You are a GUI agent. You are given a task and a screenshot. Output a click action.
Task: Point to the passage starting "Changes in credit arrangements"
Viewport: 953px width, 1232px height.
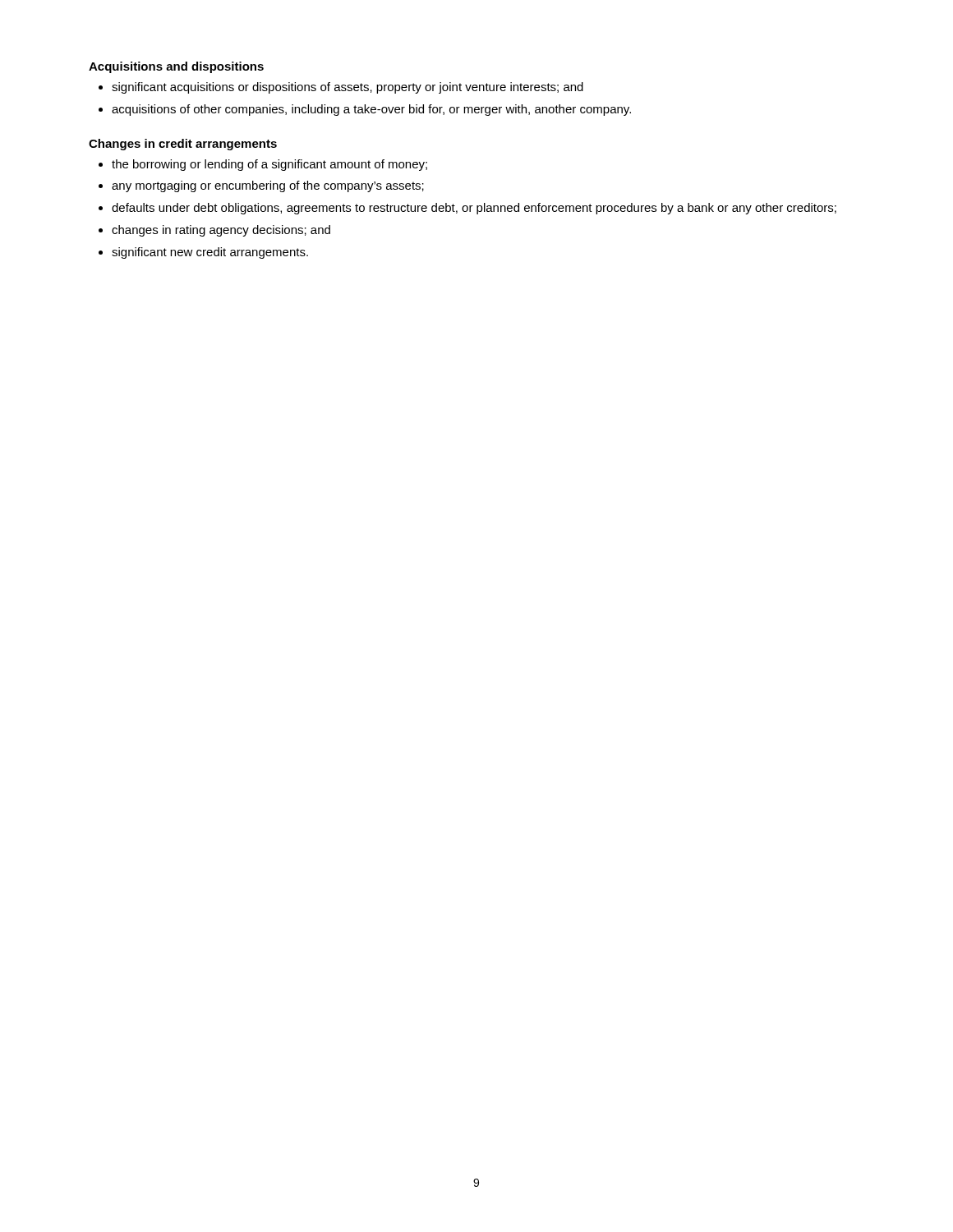pyautogui.click(x=183, y=143)
